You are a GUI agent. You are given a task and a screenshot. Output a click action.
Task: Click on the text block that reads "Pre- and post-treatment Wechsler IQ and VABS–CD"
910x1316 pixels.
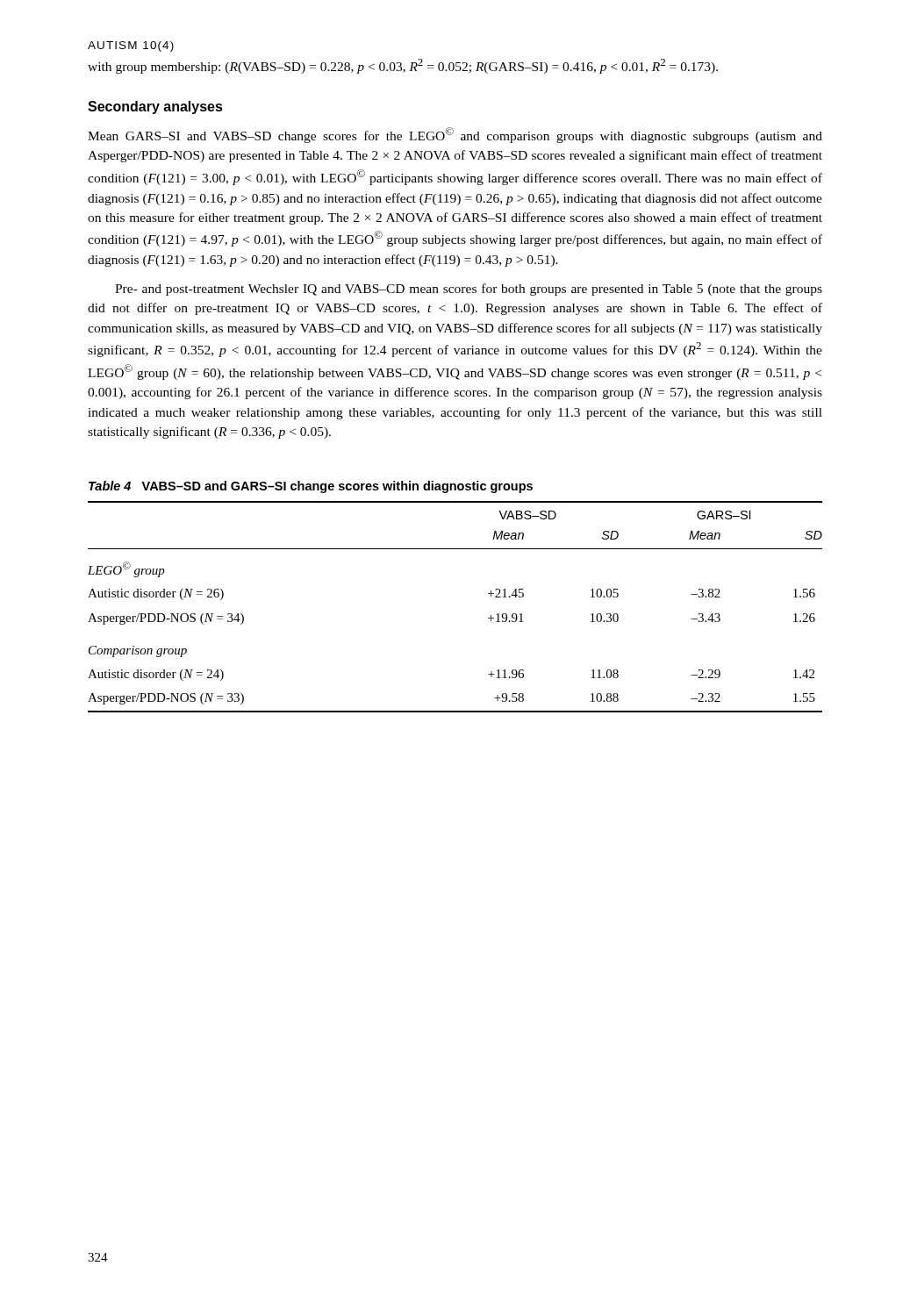[x=455, y=360]
